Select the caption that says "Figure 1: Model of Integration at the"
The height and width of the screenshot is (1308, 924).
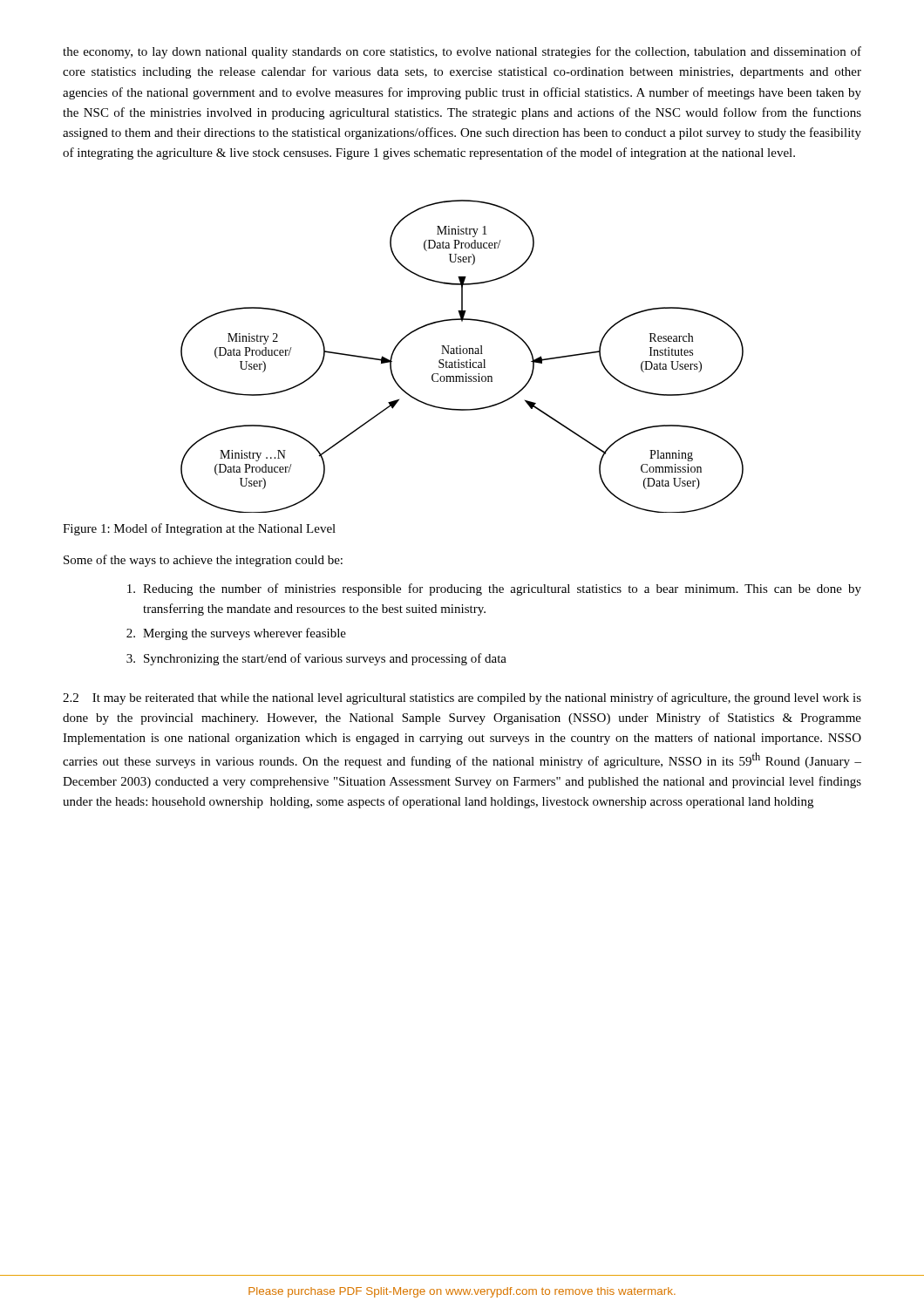(199, 528)
